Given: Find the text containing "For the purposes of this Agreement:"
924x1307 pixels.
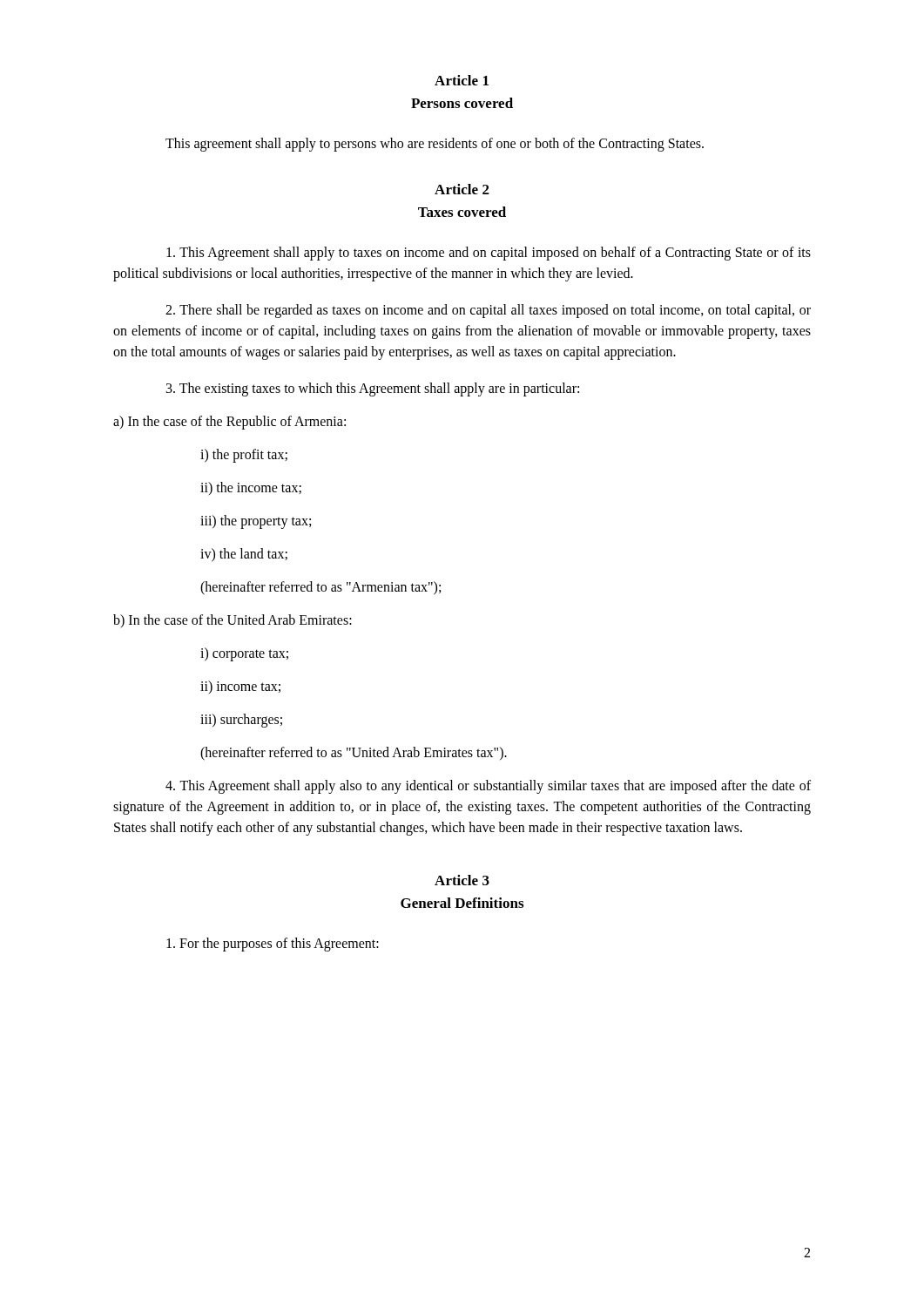Looking at the screenshot, I should point(272,943).
